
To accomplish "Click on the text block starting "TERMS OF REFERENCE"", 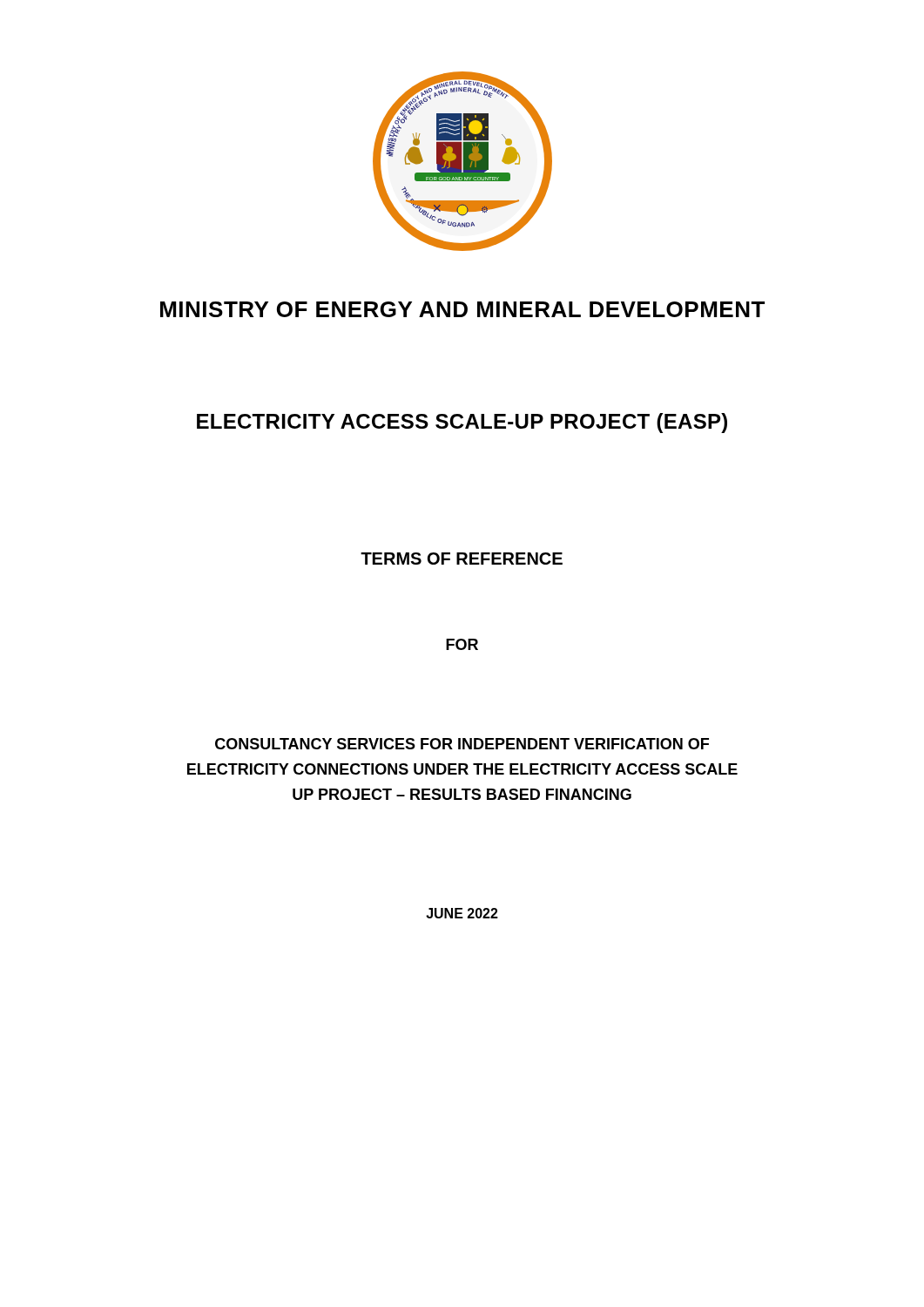I will point(462,559).
